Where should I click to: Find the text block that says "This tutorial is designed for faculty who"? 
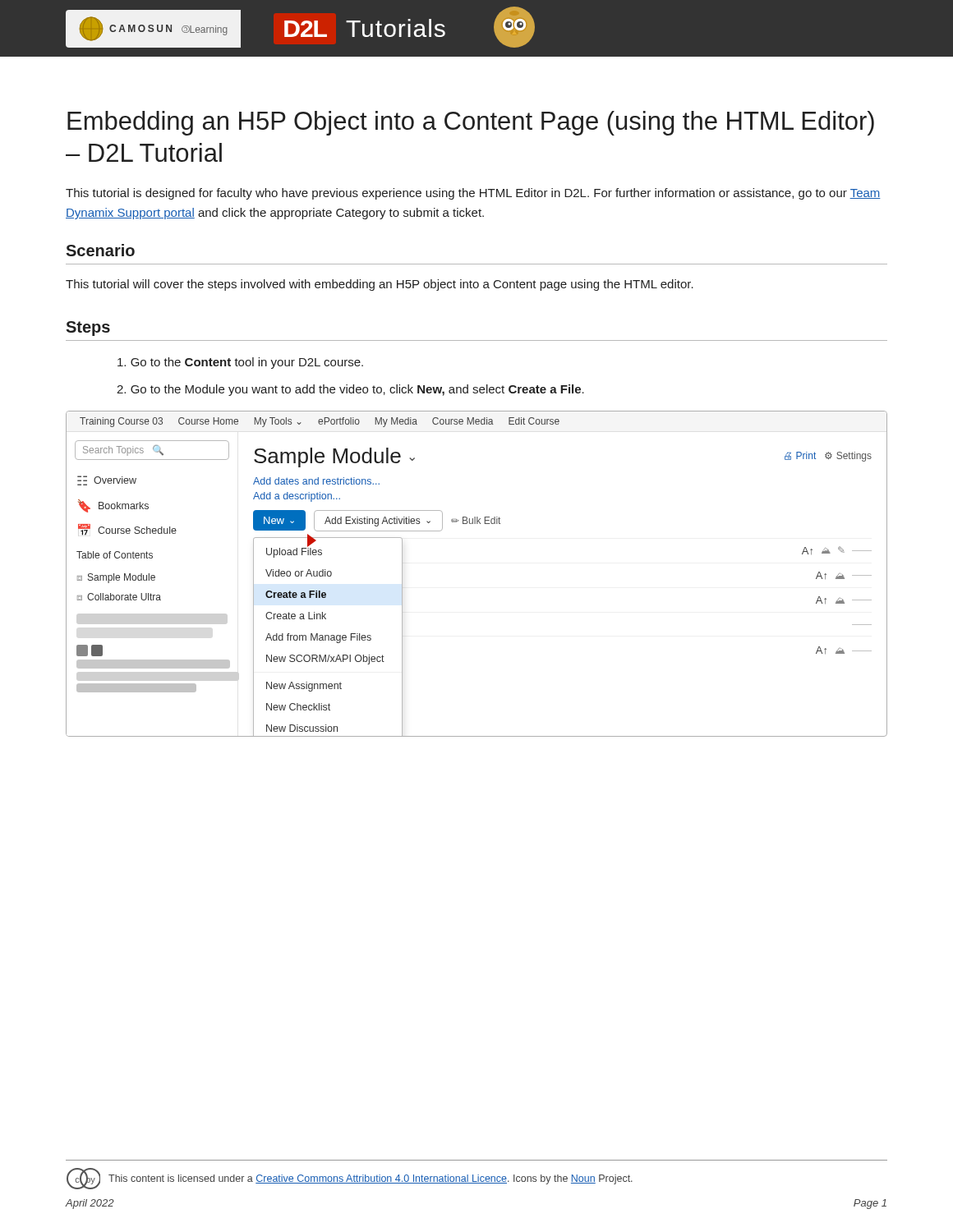point(473,202)
